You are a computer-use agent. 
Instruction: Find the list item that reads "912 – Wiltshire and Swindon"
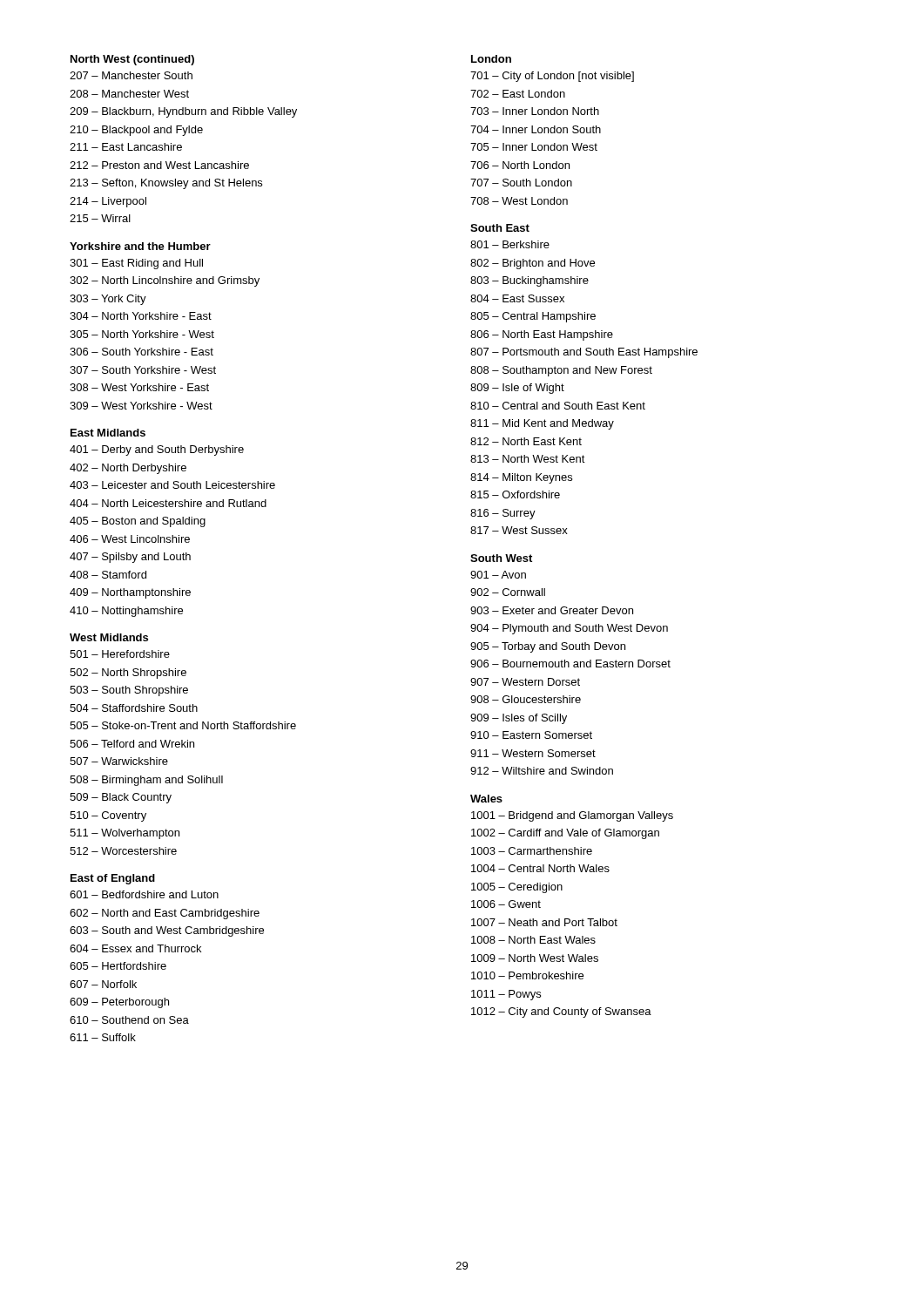542,771
